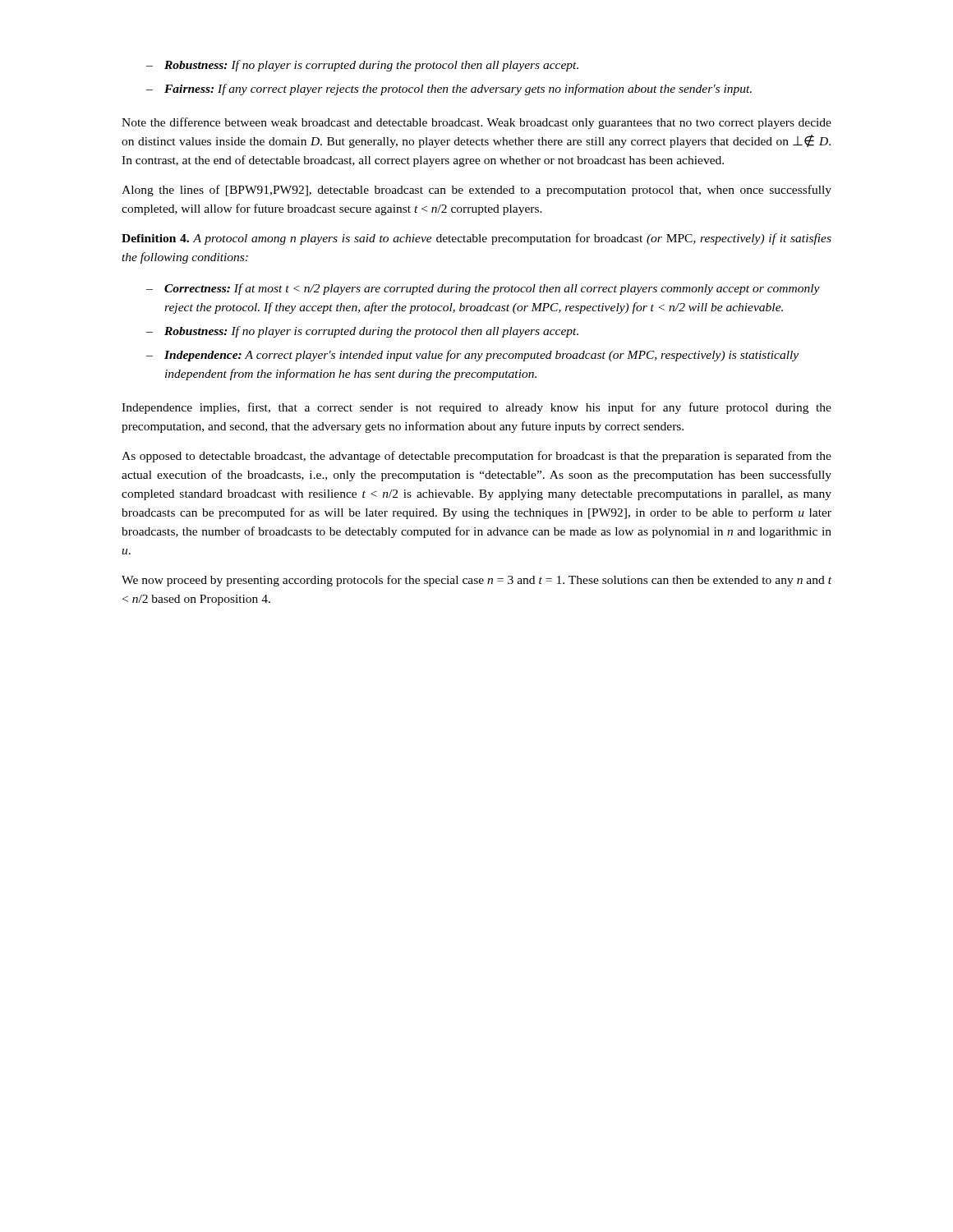Click on the passage starting "– Independence: A correct player's intended"
The image size is (953, 1232).
pyautogui.click(x=489, y=365)
